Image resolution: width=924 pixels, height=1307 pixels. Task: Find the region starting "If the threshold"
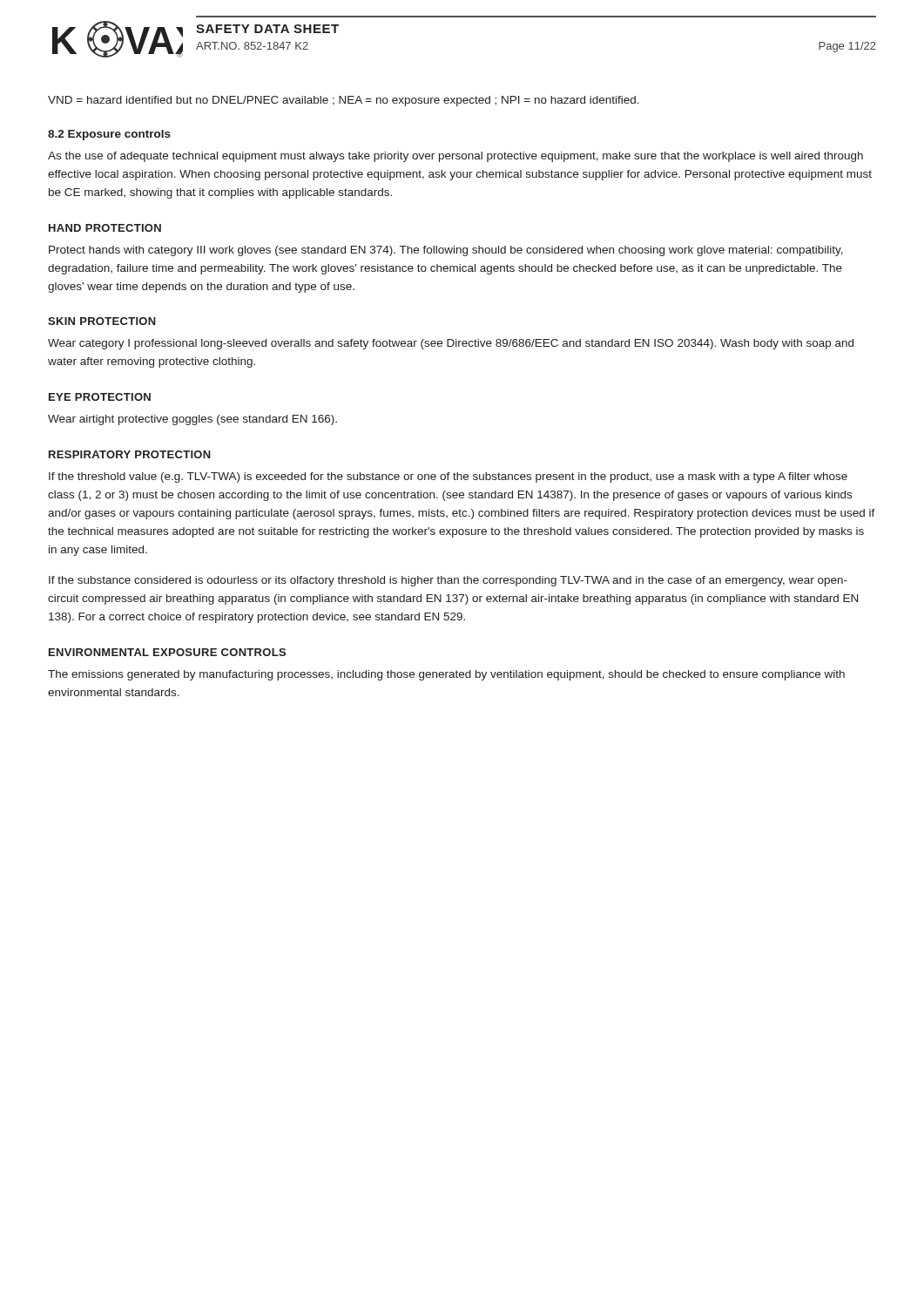(x=461, y=513)
